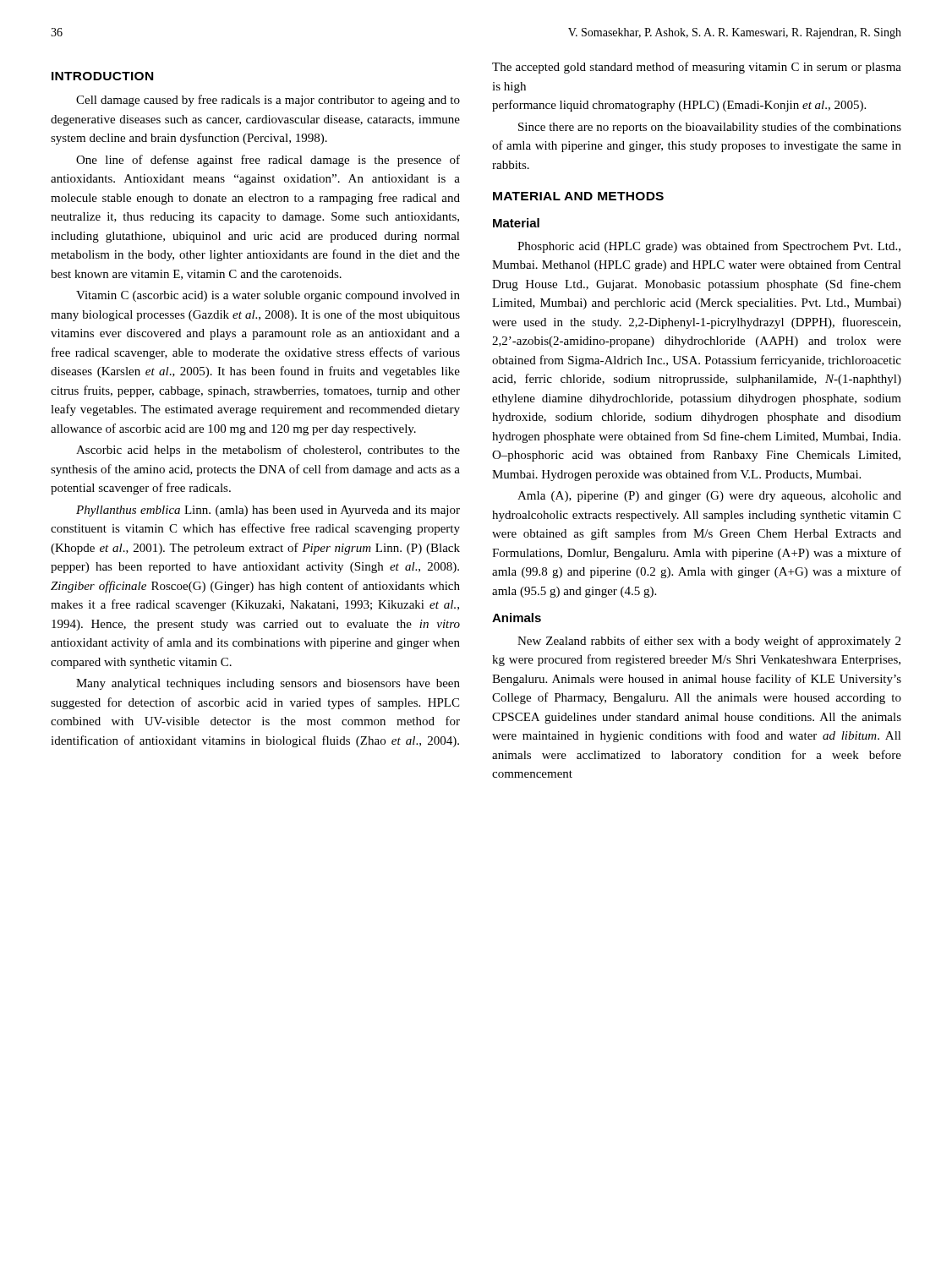Find the text block that says "Phosphoric acid (HPLC grade) was"
Viewport: 952px width, 1268px height.
point(697,418)
